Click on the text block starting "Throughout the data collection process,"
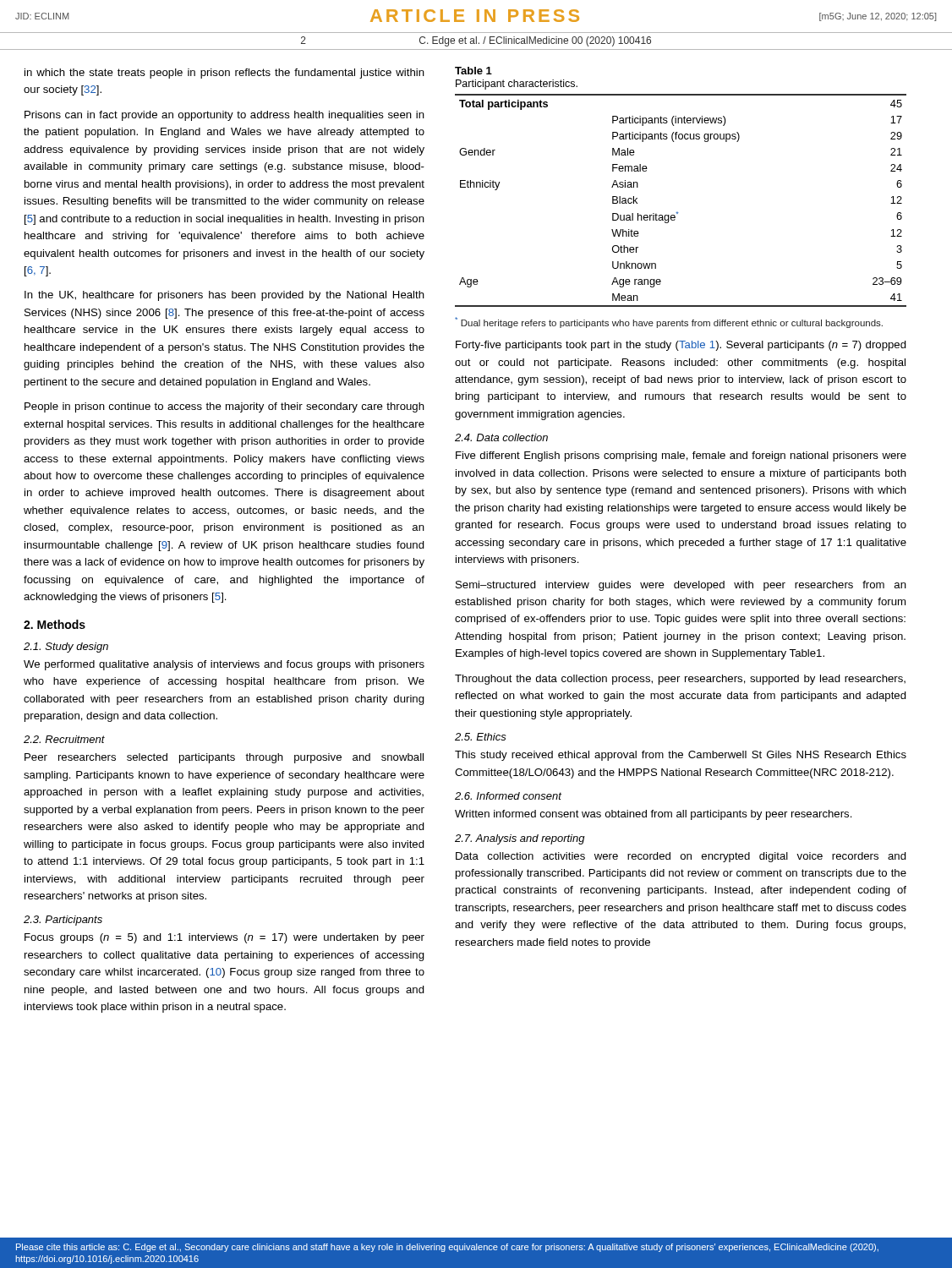Screen dimensions: 1268x952 [x=681, y=695]
